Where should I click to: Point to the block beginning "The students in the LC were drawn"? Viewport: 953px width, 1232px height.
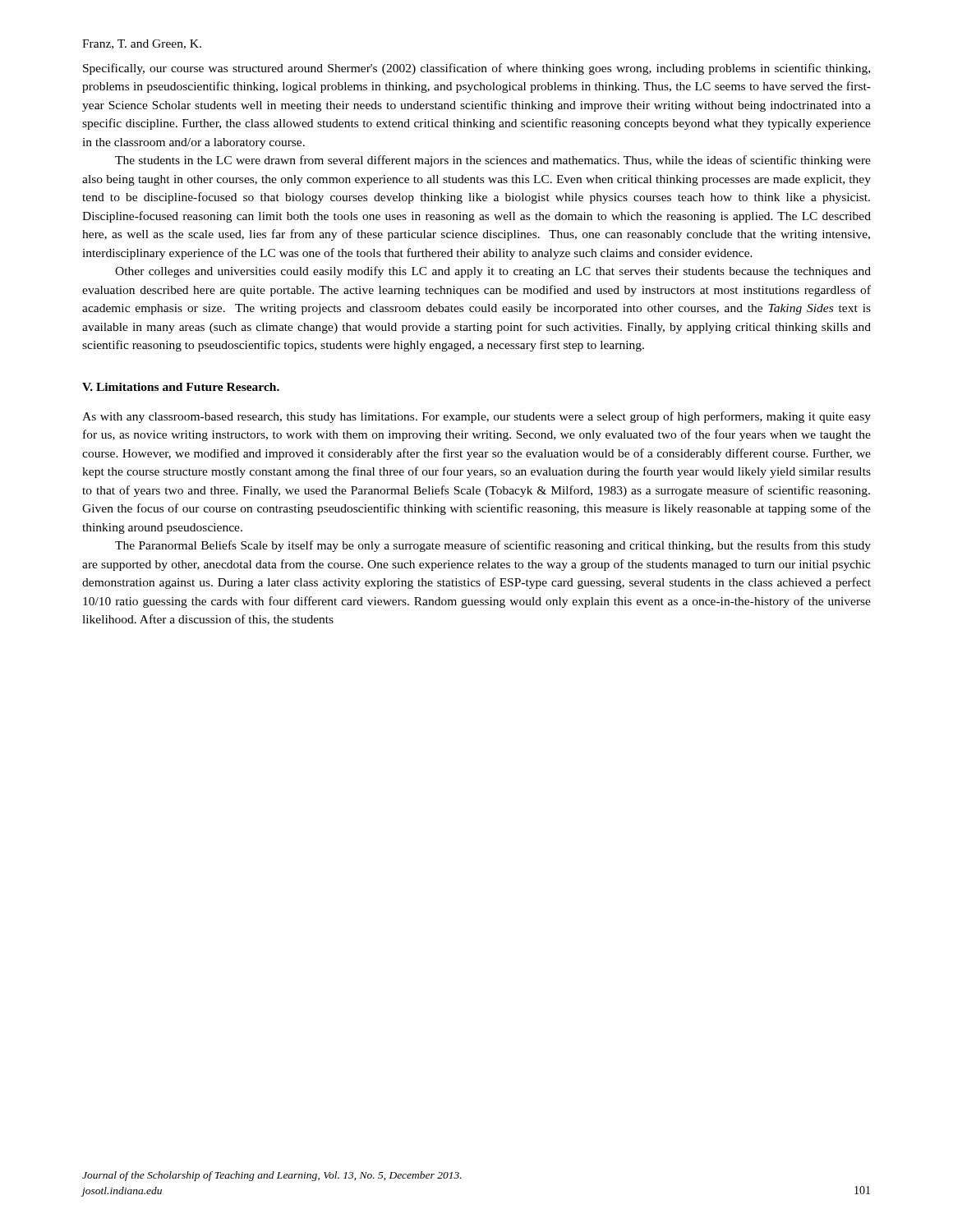click(x=476, y=207)
